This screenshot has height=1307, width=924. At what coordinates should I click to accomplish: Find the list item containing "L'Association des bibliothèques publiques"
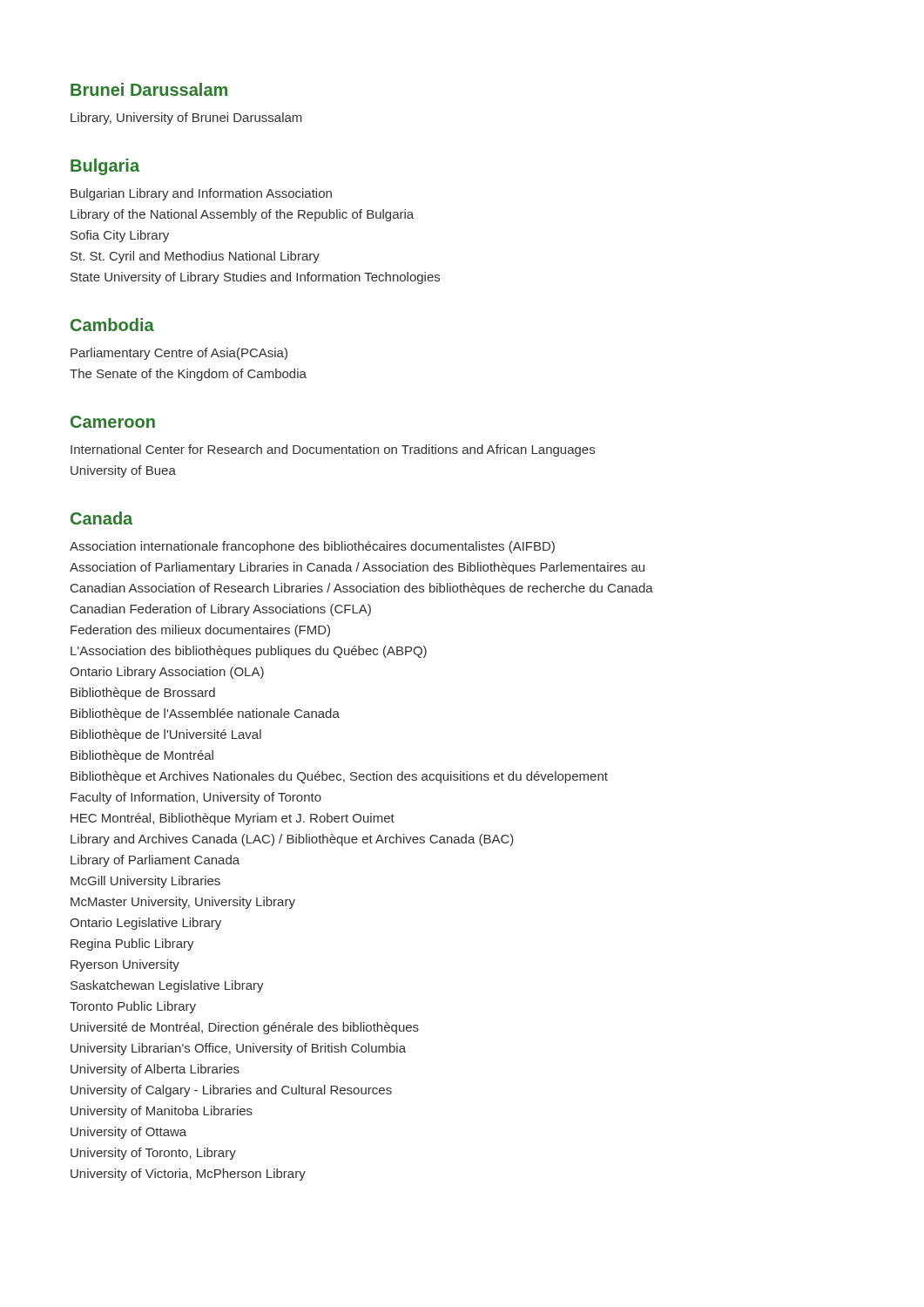pos(248,650)
